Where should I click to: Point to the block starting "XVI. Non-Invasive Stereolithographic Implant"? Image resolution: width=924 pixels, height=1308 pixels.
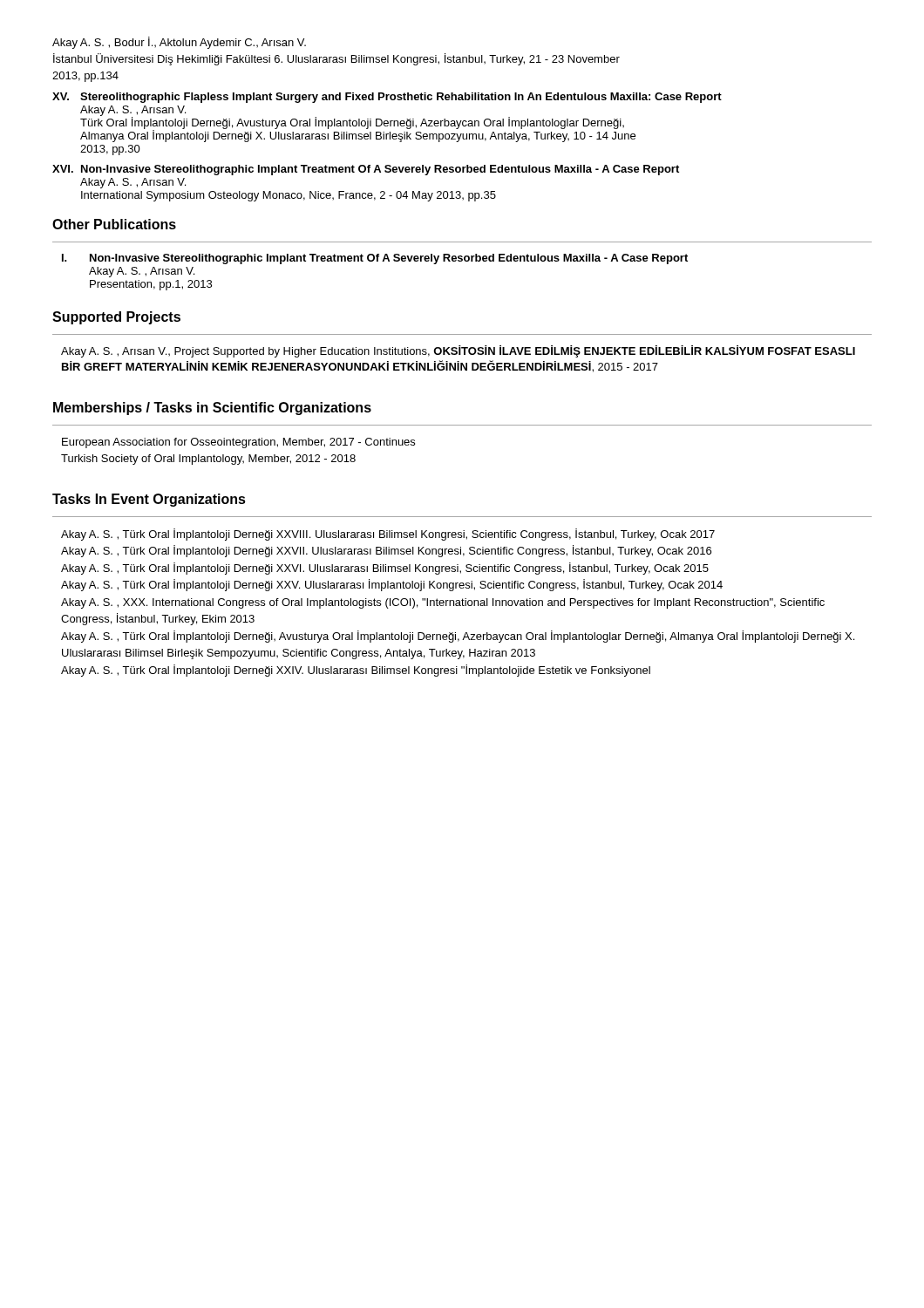point(462,181)
